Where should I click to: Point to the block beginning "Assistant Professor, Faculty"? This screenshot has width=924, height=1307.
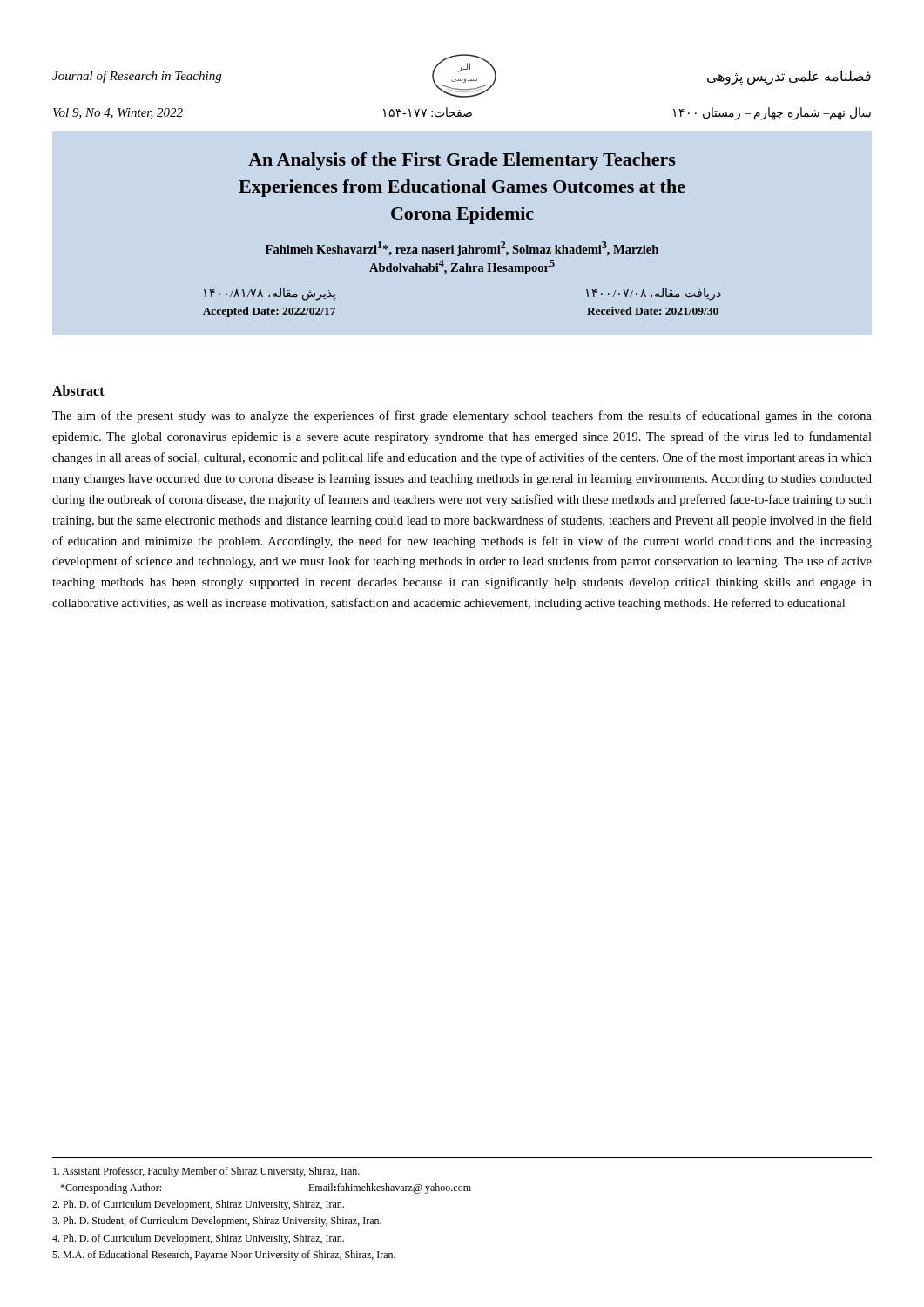point(262,1213)
